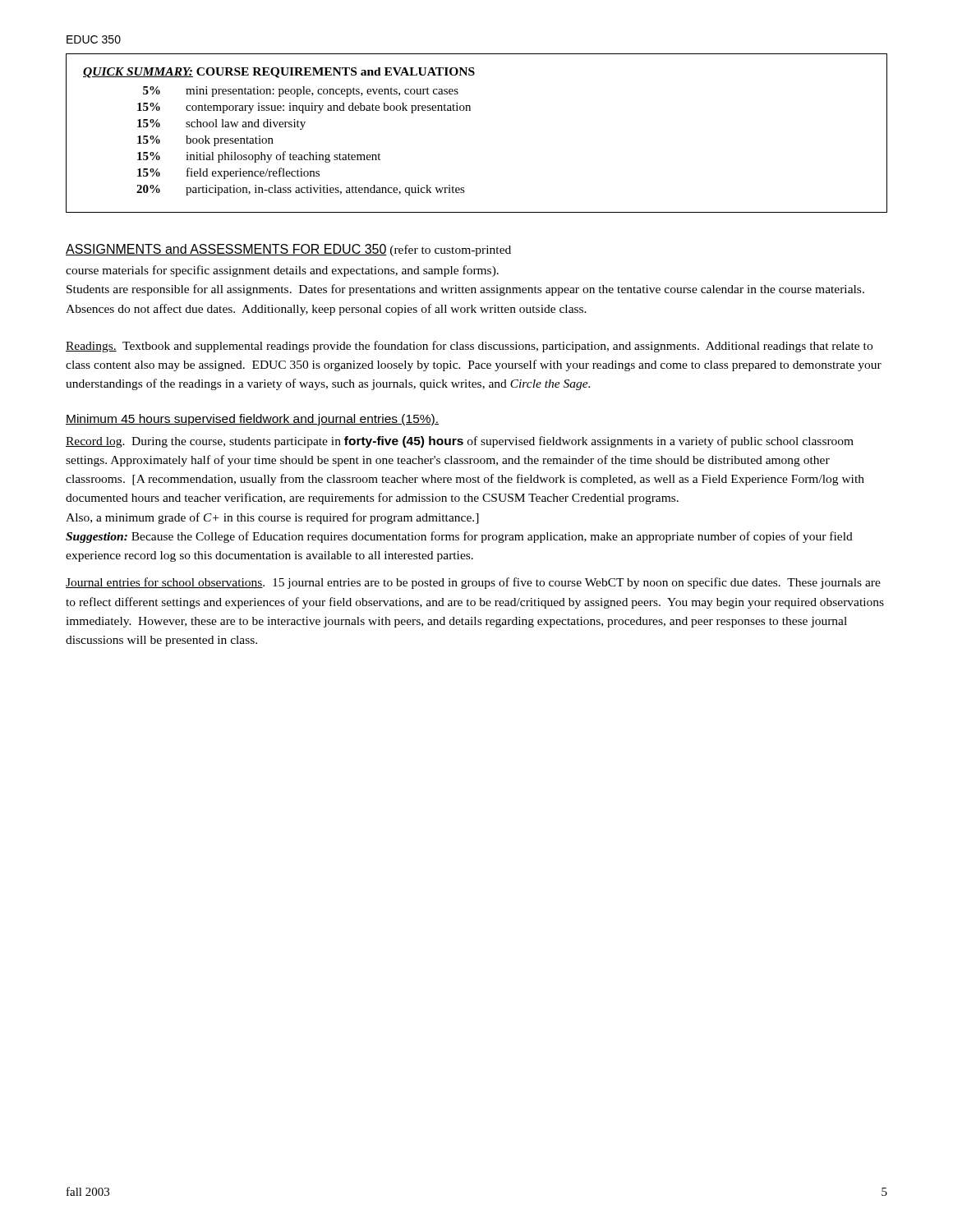Find the section header that says "ASSIGNMENTS and ASSESSMENTS"
The image size is (953, 1232).
pos(288,249)
